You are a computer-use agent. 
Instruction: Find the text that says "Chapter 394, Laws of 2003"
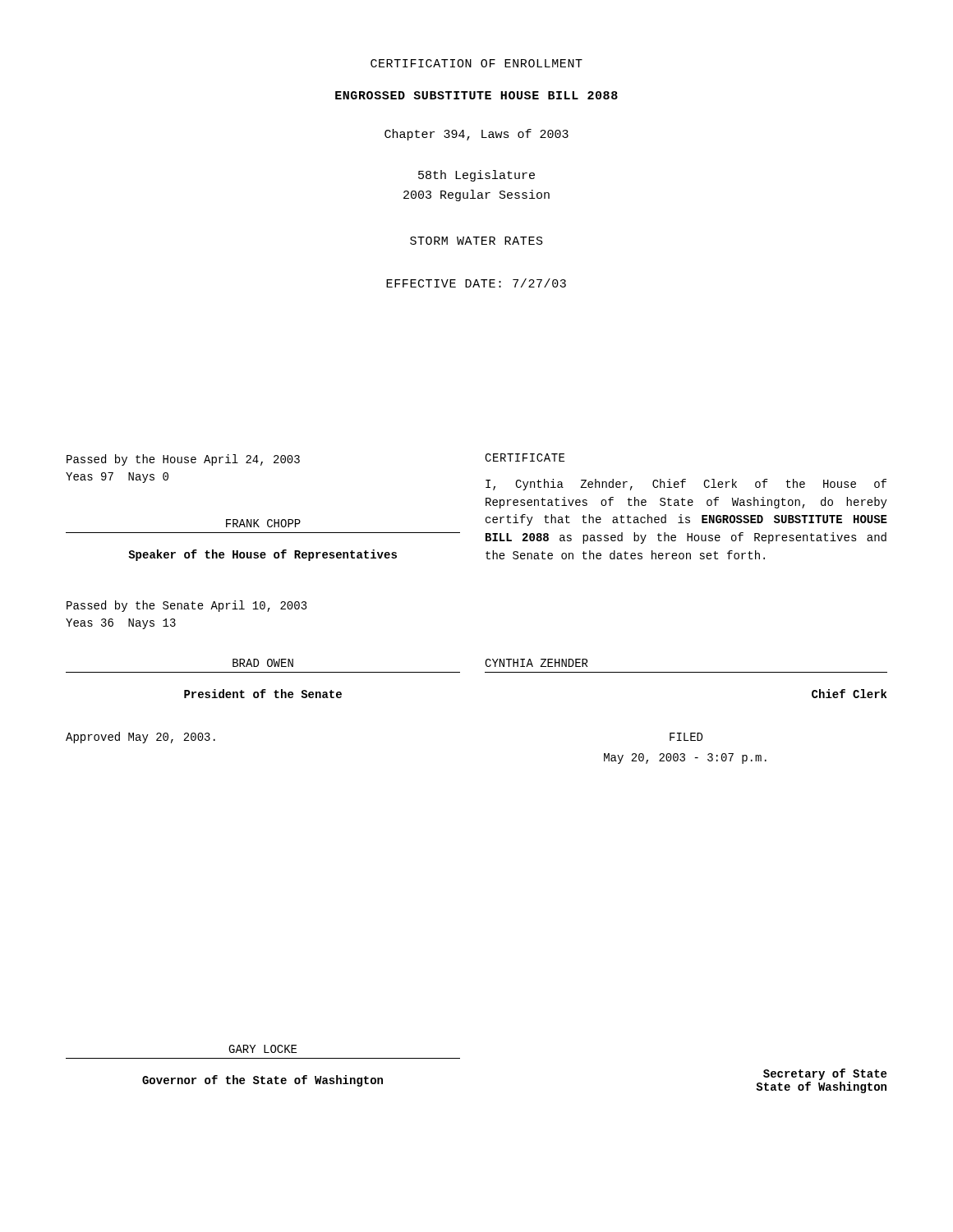(x=476, y=135)
